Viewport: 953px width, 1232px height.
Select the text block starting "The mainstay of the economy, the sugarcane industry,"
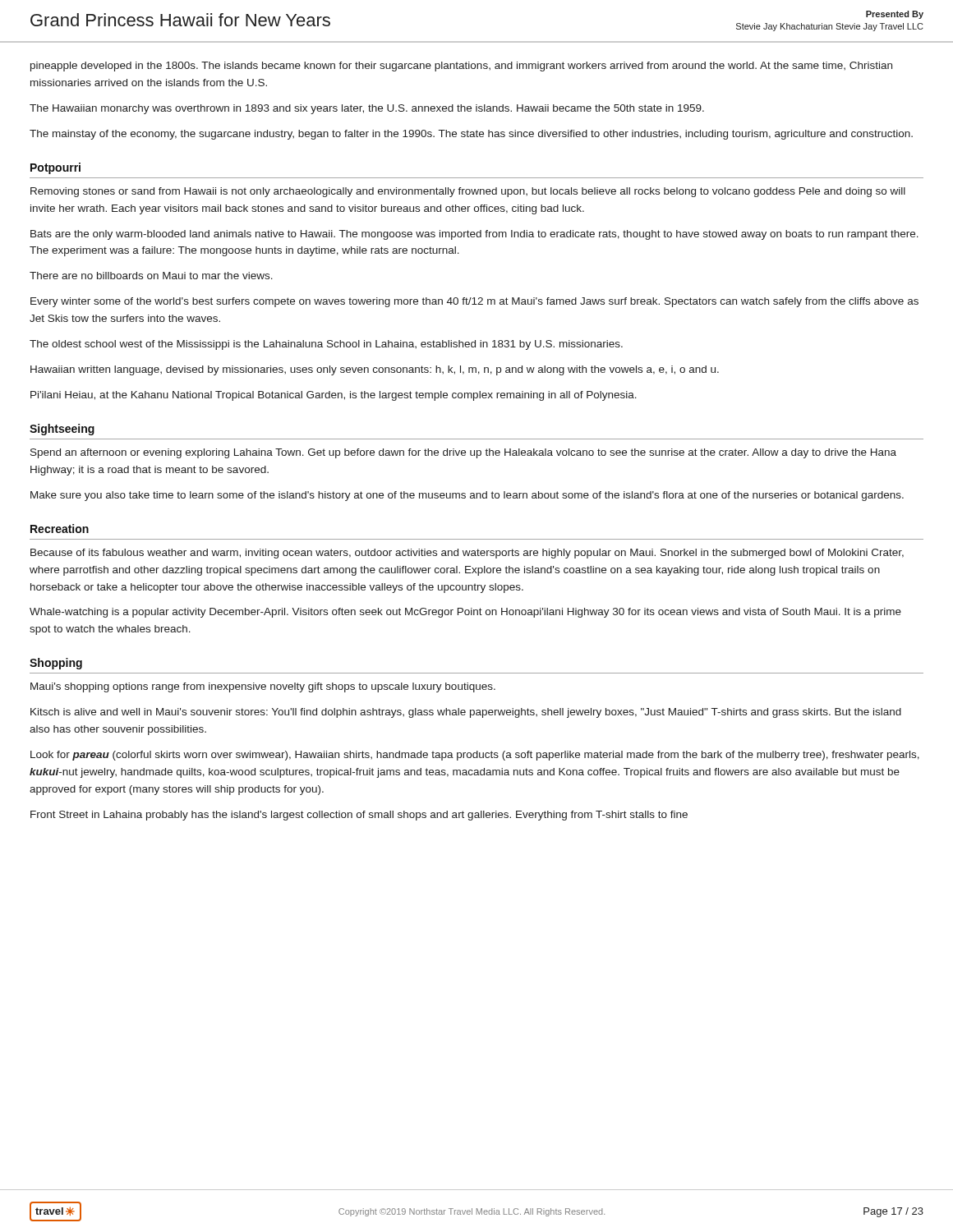tap(472, 133)
